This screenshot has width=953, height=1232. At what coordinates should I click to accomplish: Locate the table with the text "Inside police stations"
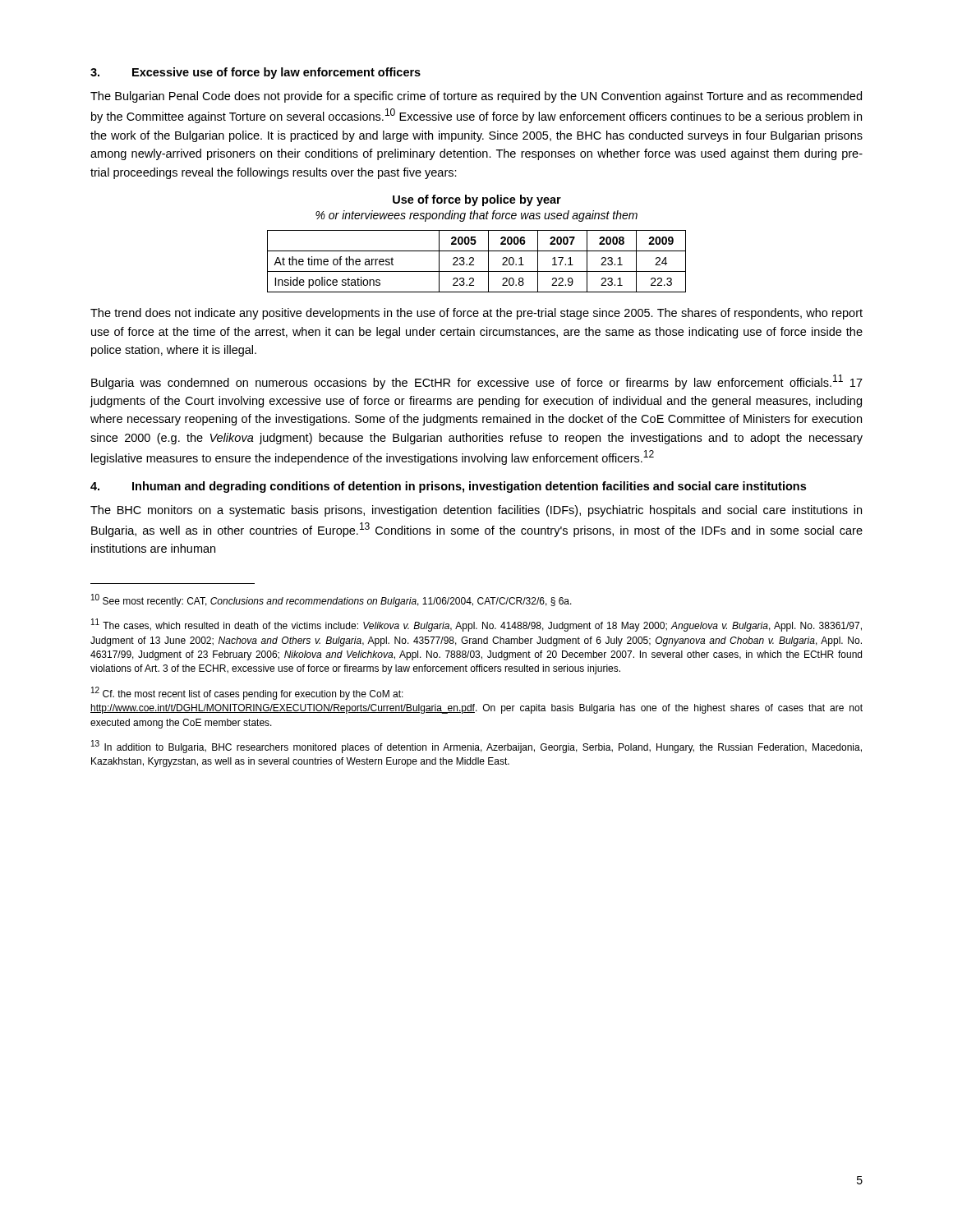[x=476, y=261]
